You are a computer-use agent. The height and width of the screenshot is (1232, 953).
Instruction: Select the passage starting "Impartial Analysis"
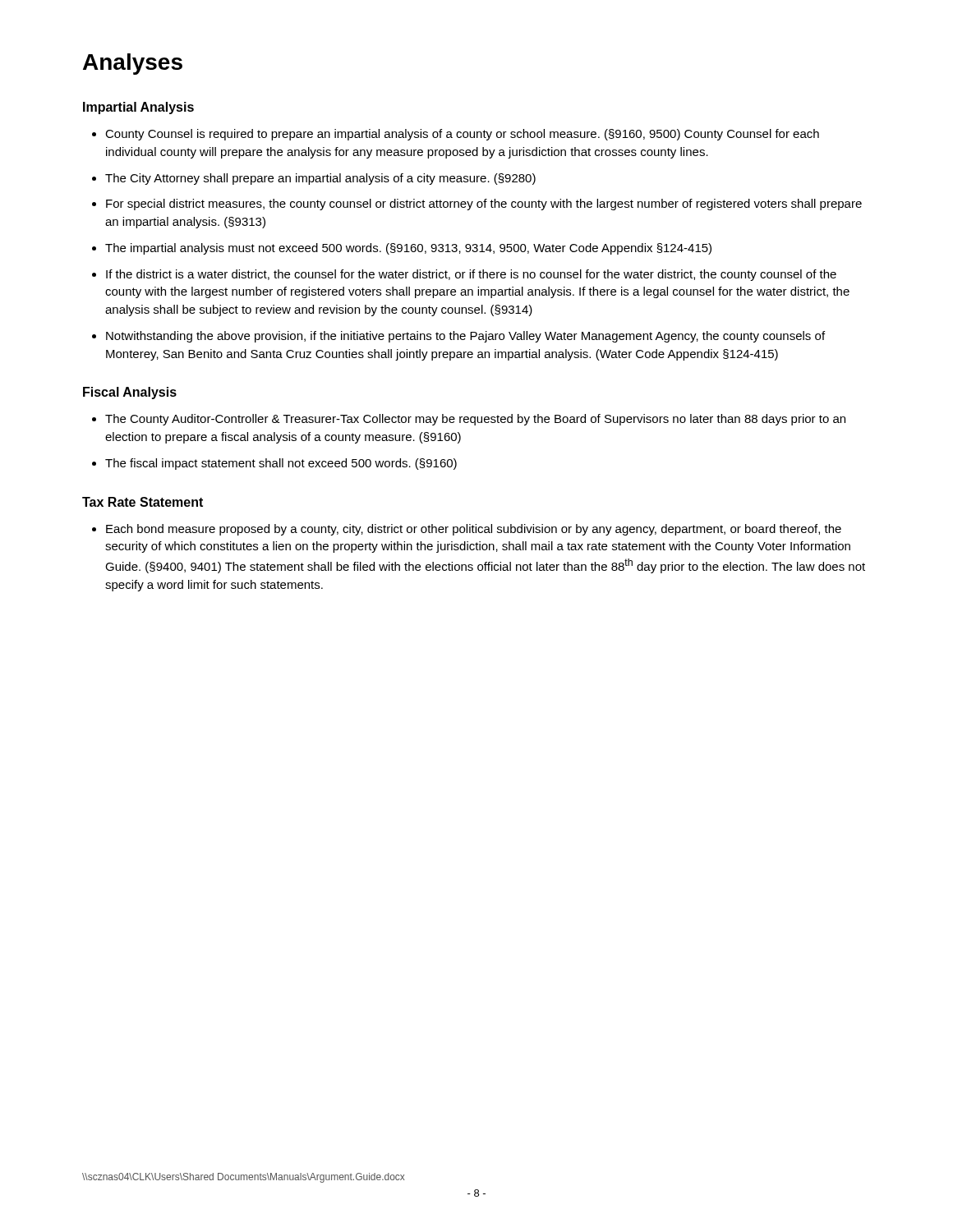(x=138, y=108)
